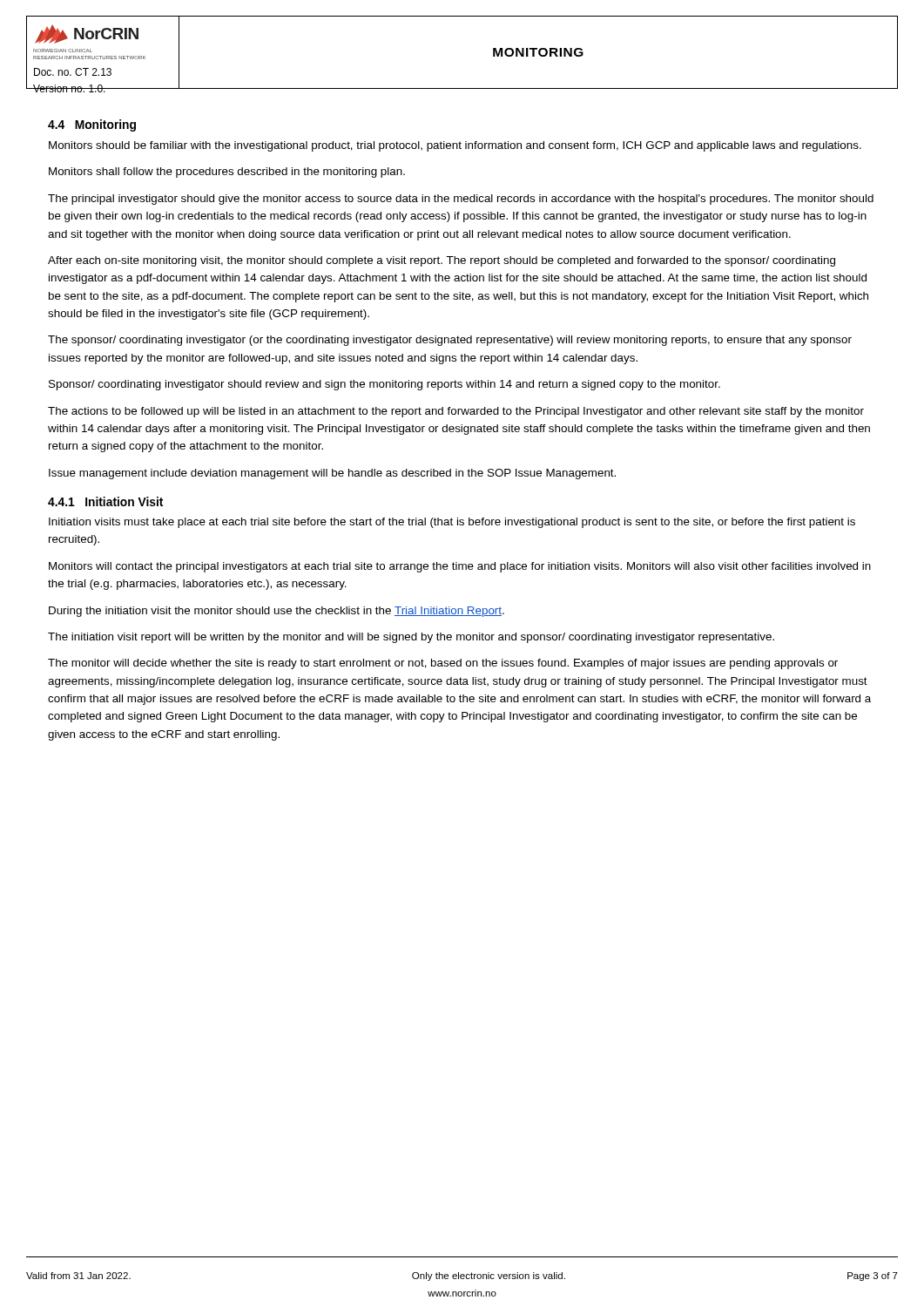Select the text block with the text "Sponsor/ coordinating investigator should review and sign"

tap(384, 384)
